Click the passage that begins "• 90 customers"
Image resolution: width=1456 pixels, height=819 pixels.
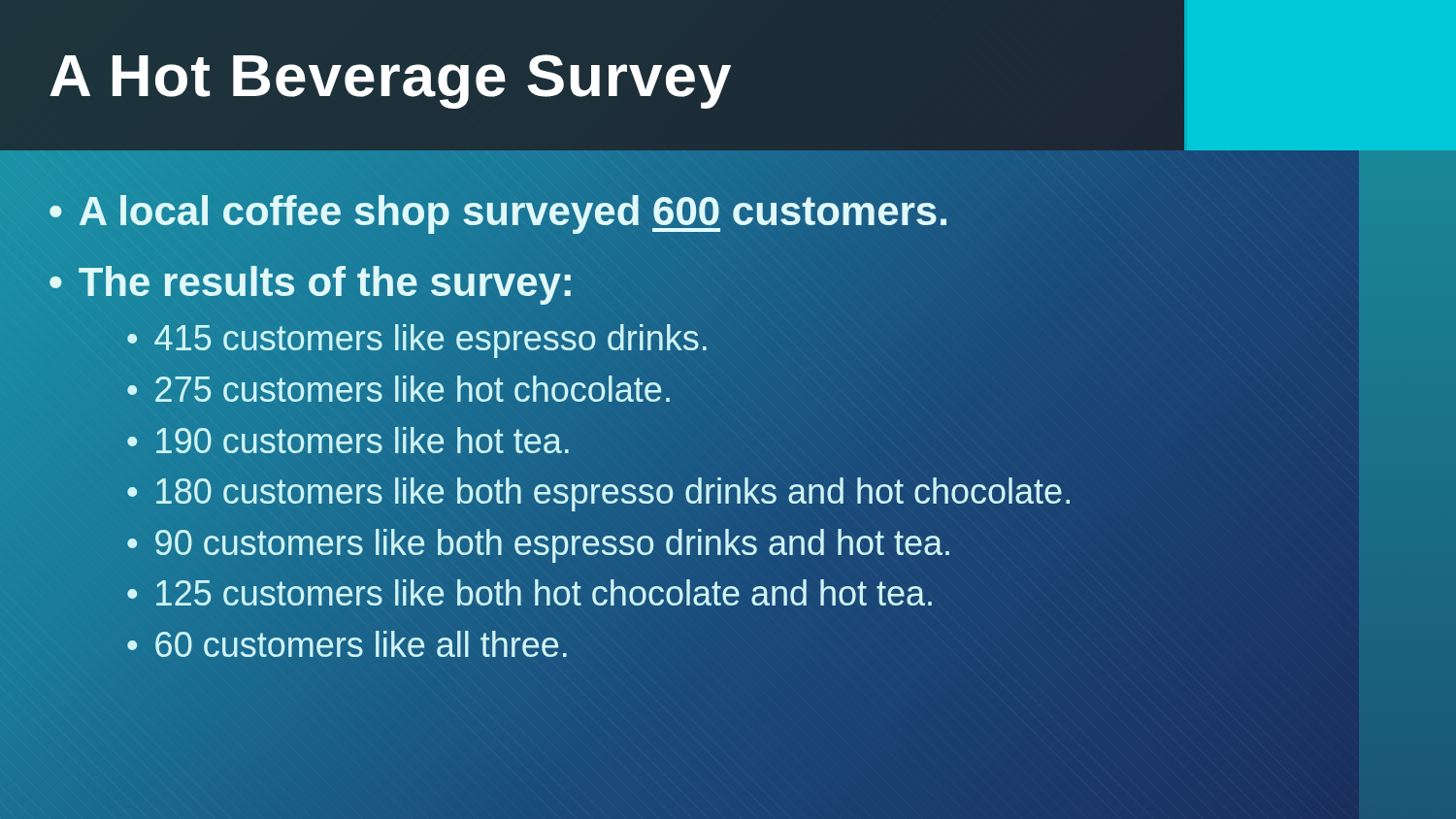coord(539,543)
